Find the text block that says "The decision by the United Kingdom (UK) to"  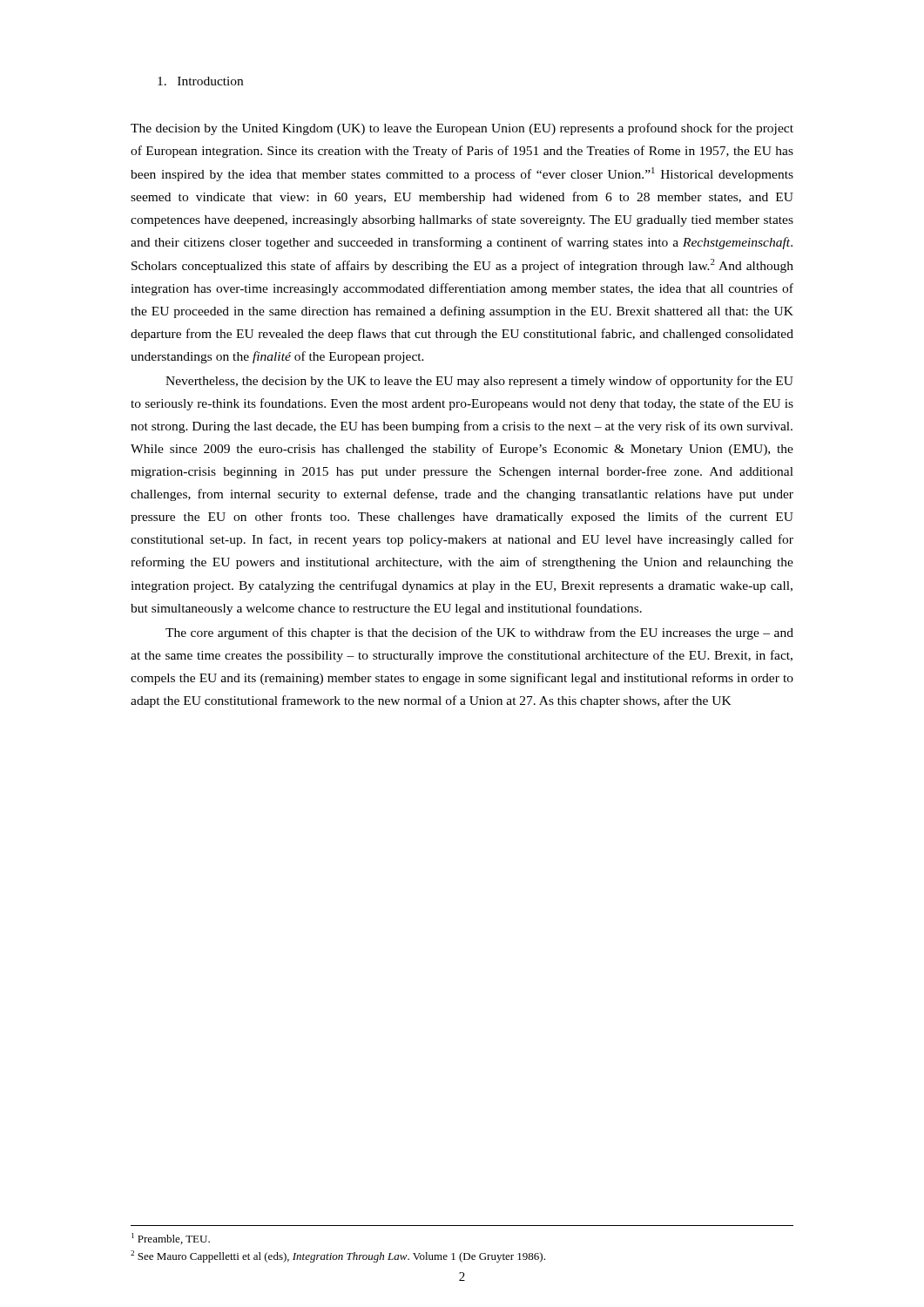click(462, 242)
